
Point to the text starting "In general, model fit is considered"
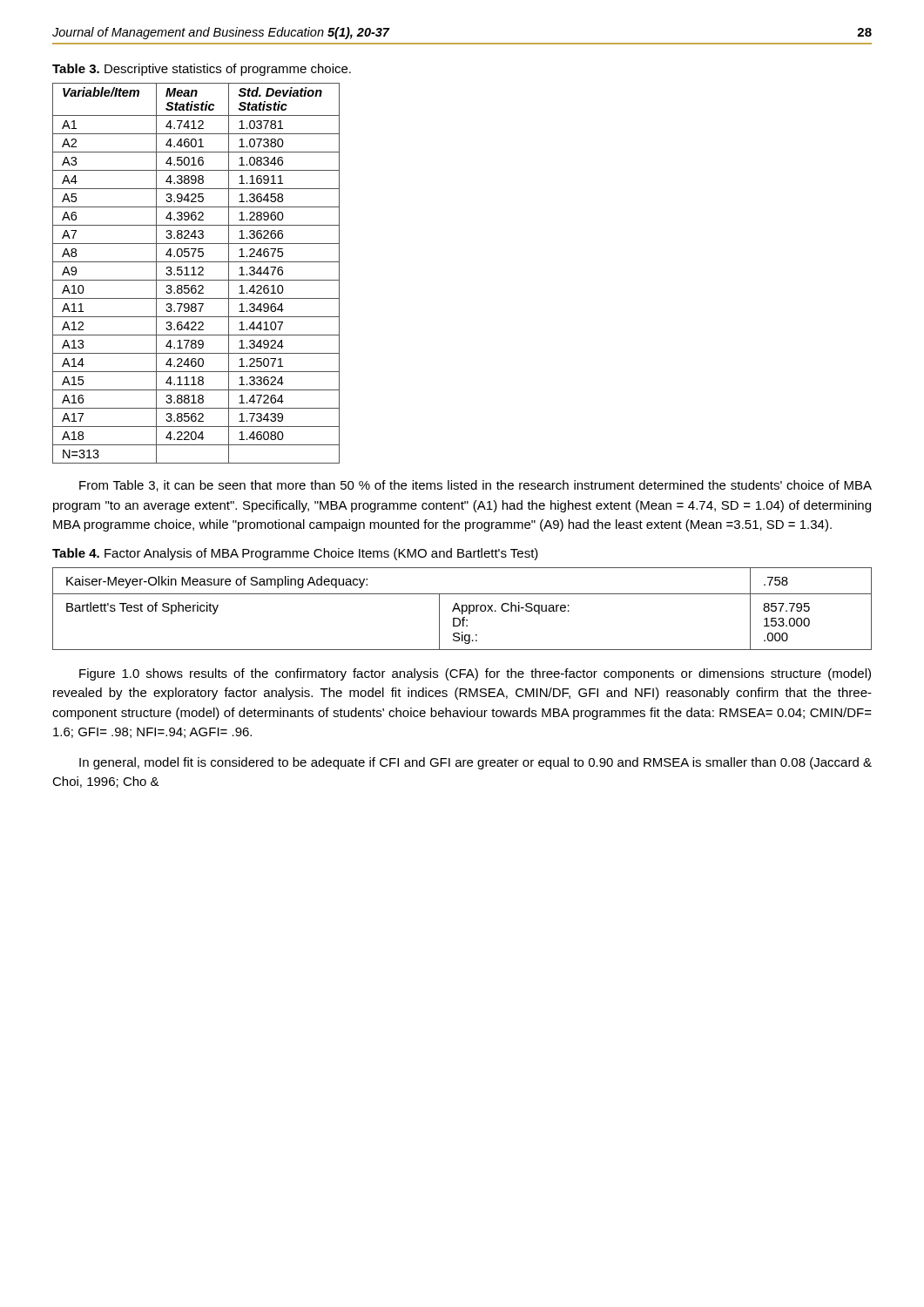point(462,771)
